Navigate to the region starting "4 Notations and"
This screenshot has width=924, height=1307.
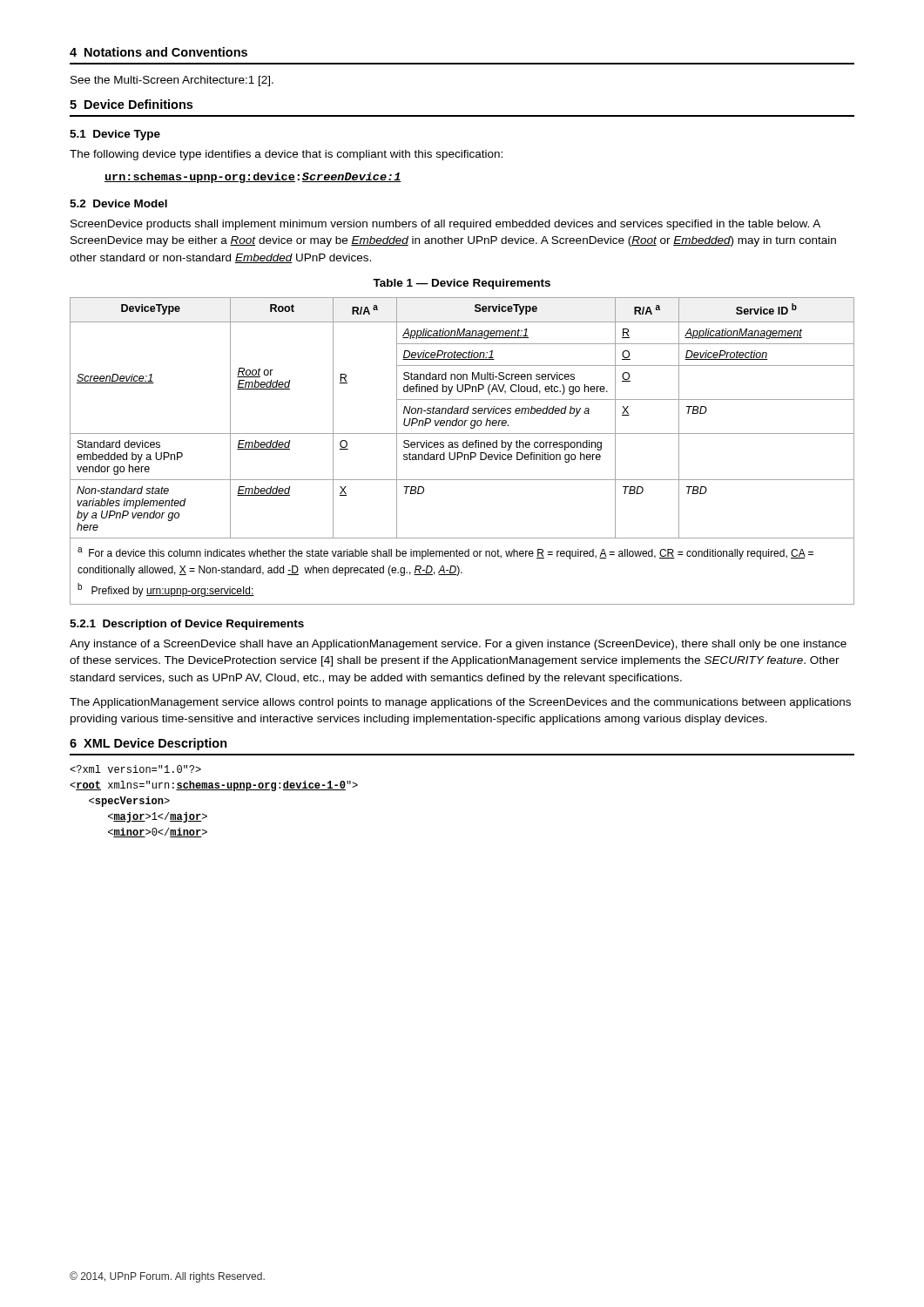click(x=462, y=55)
